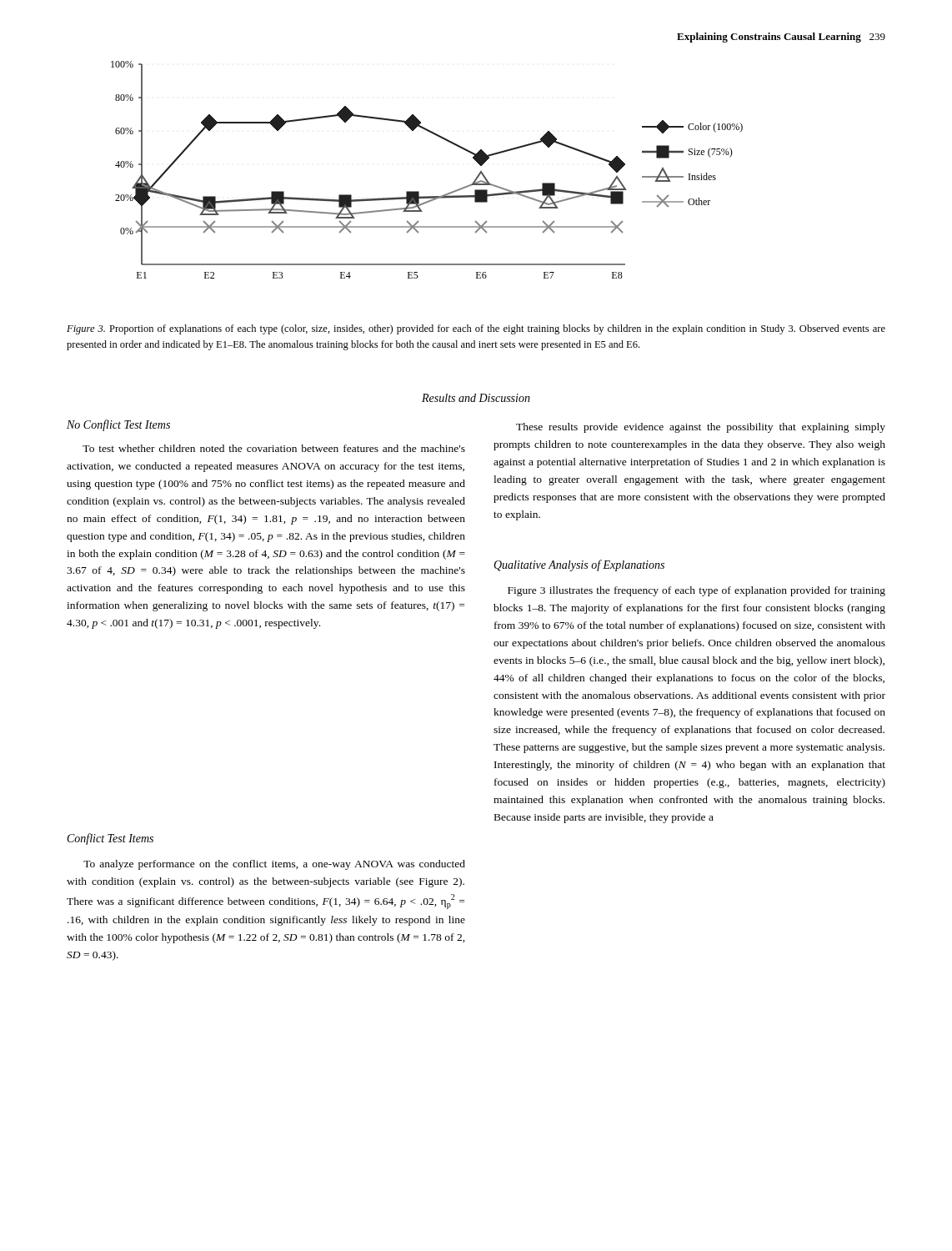
Task: Click on the section header that reads "No Conflict Test Items"
Action: tap(119, 425)
